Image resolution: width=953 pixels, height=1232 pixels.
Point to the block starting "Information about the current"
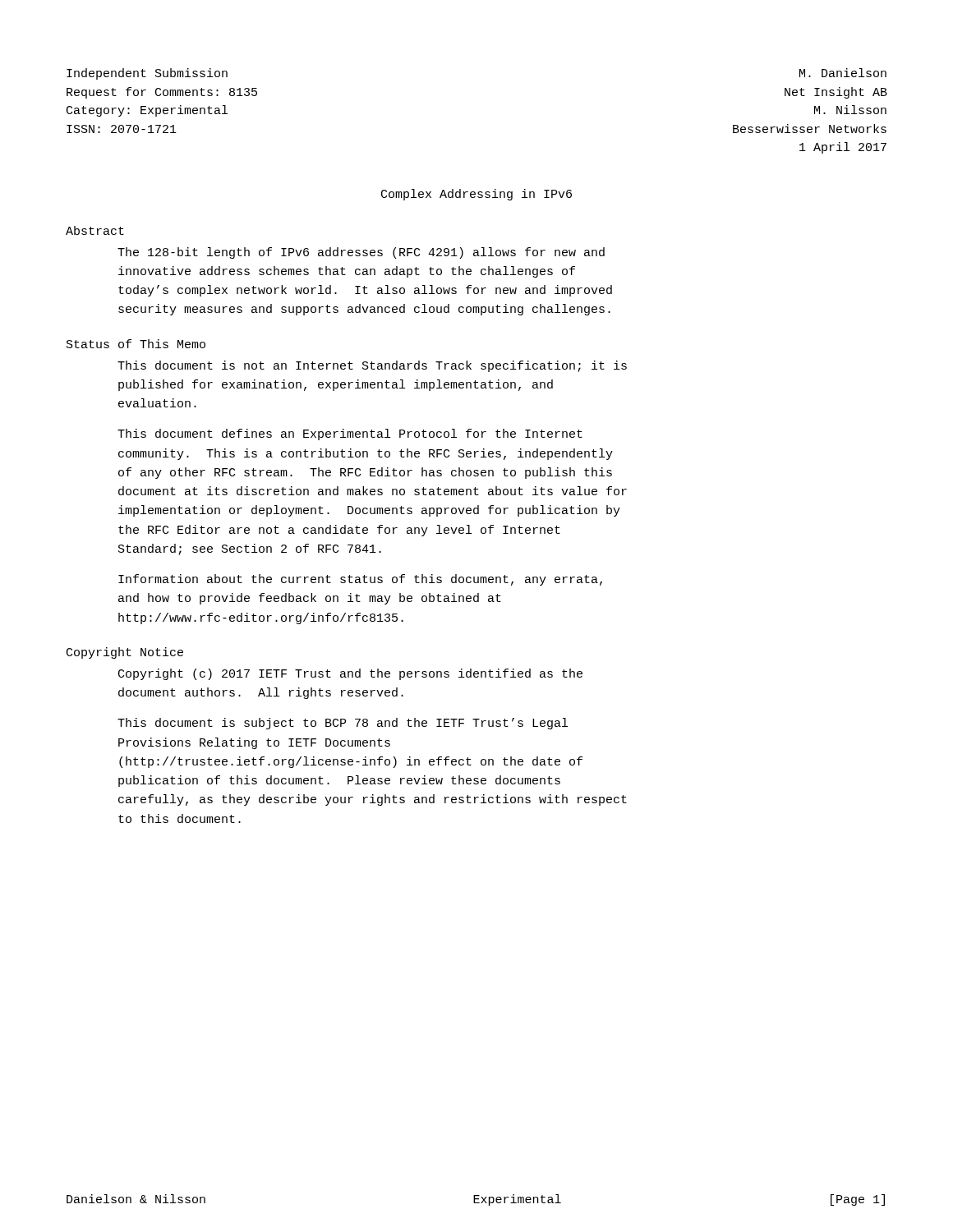pyautogui.click(x=350, y=599)
